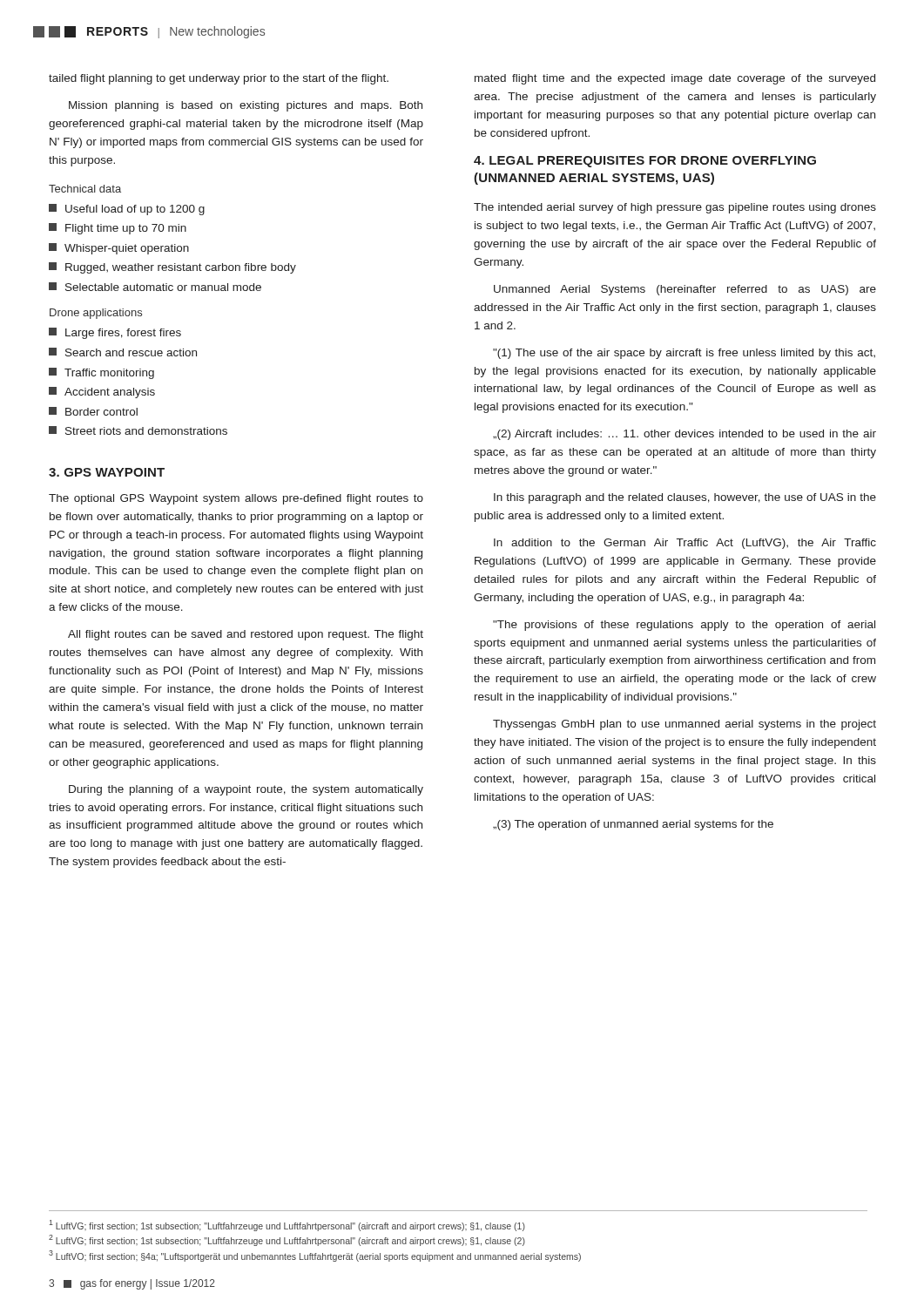Select the list item that says "Large fires, forest"
The width and height of the screenshot is (924, 1307).
(x=123, y=333)
